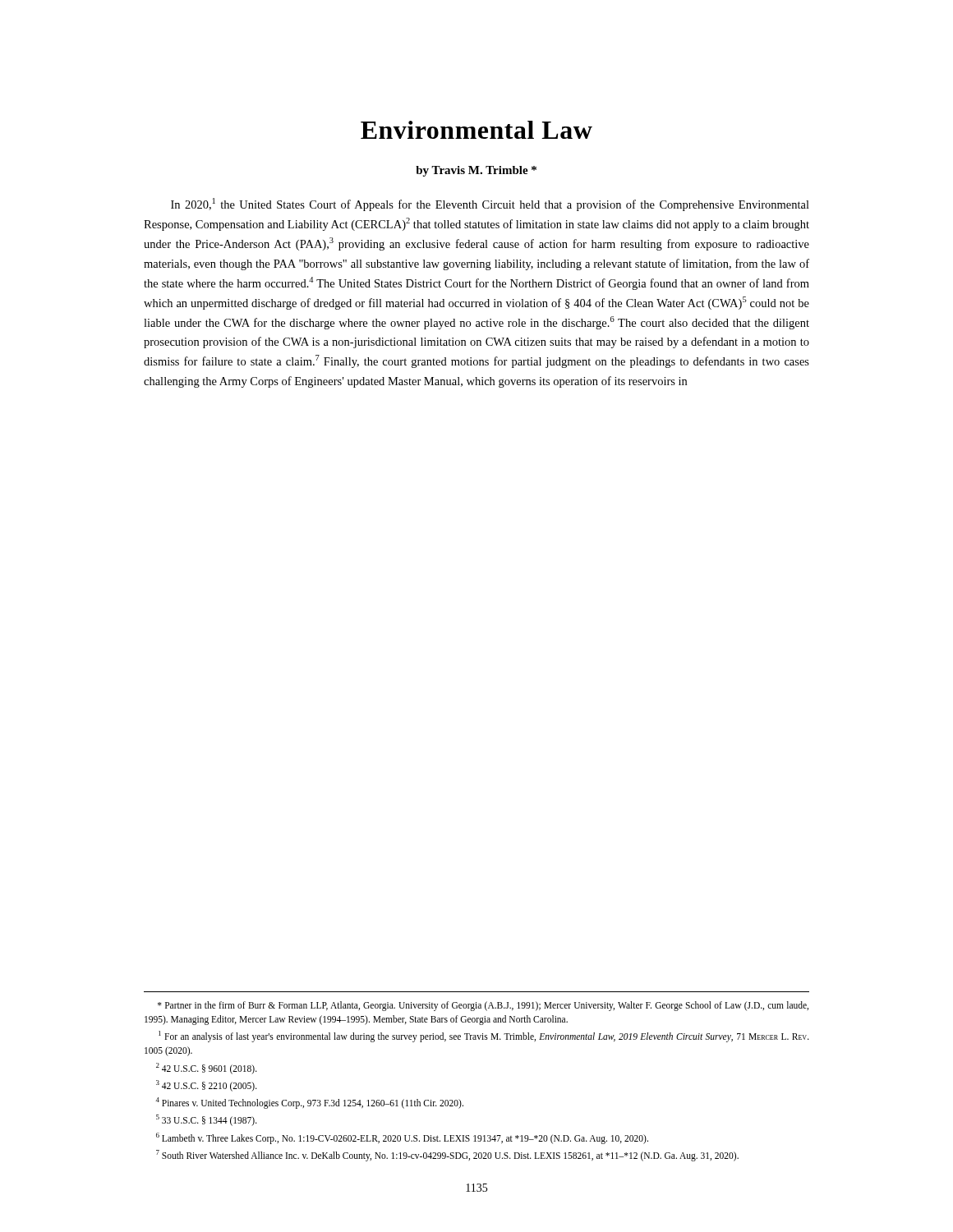Click on the passage starting "Partner in the firm of Burr & Forman"
Image resolution: width=953 pixels, height=1232 pixels.
[x=476, y=1012]
